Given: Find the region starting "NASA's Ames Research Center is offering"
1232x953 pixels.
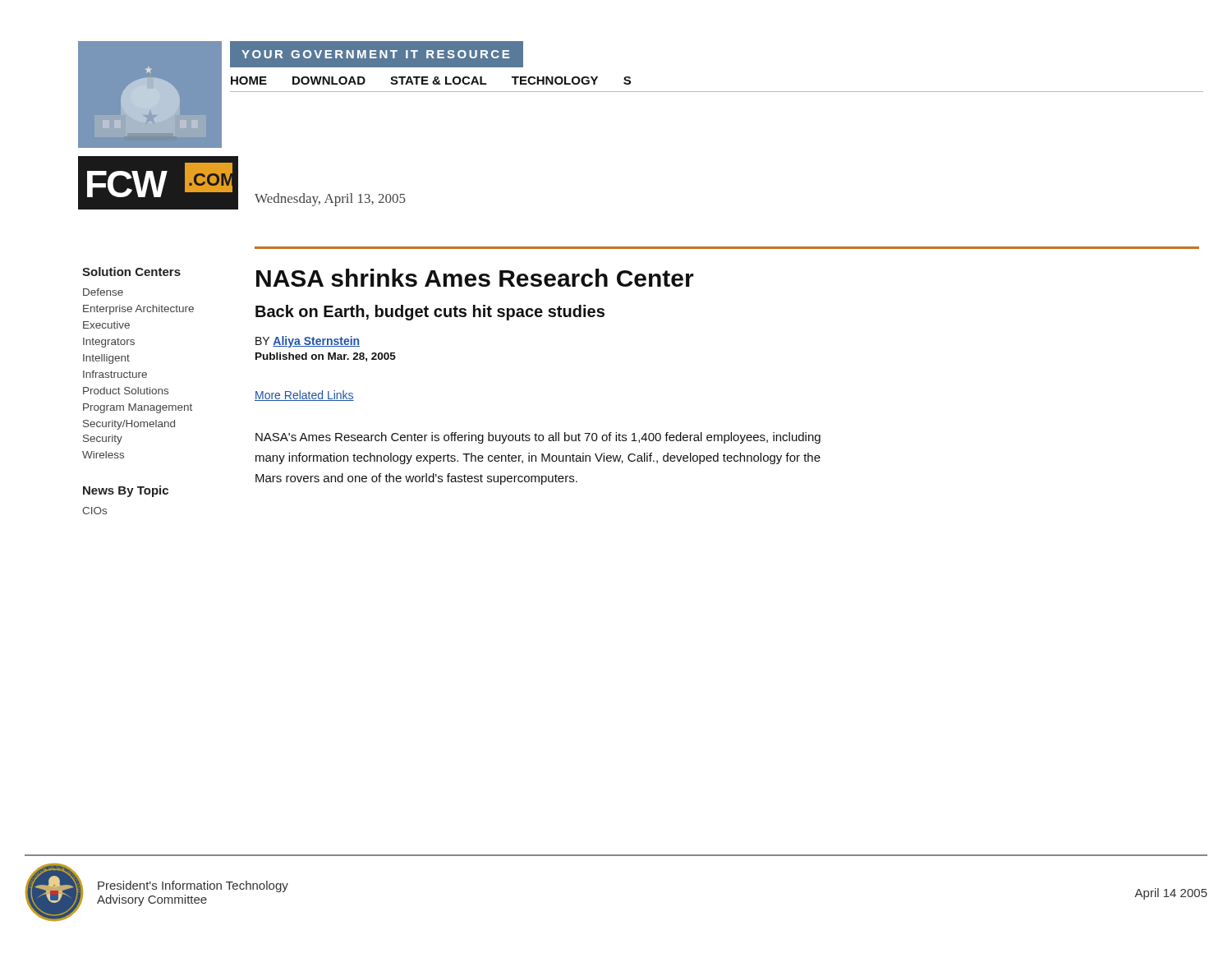Looking at the screenshot, I should click(538, 457).
